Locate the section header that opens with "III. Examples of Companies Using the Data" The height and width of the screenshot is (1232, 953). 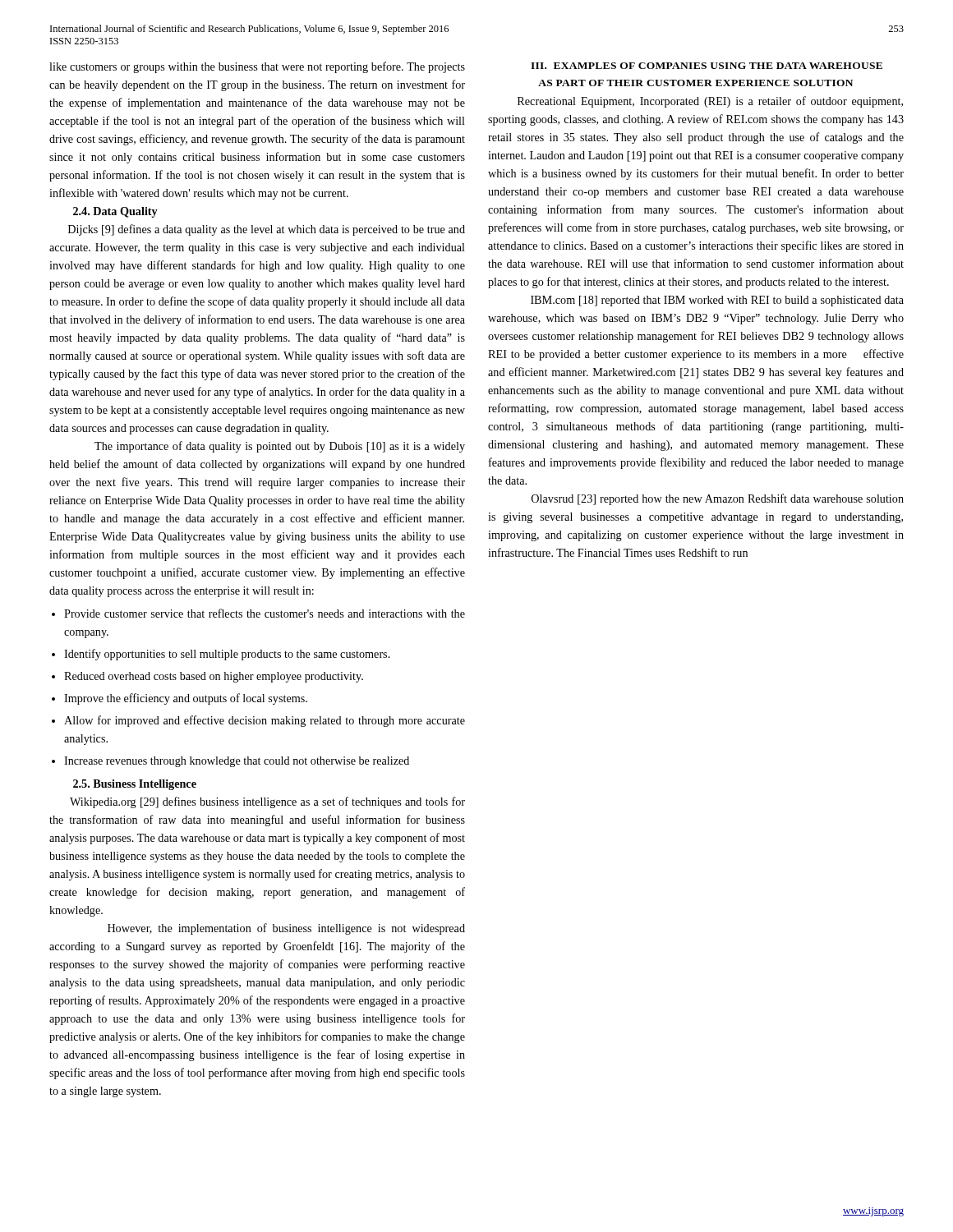[696, 75]
